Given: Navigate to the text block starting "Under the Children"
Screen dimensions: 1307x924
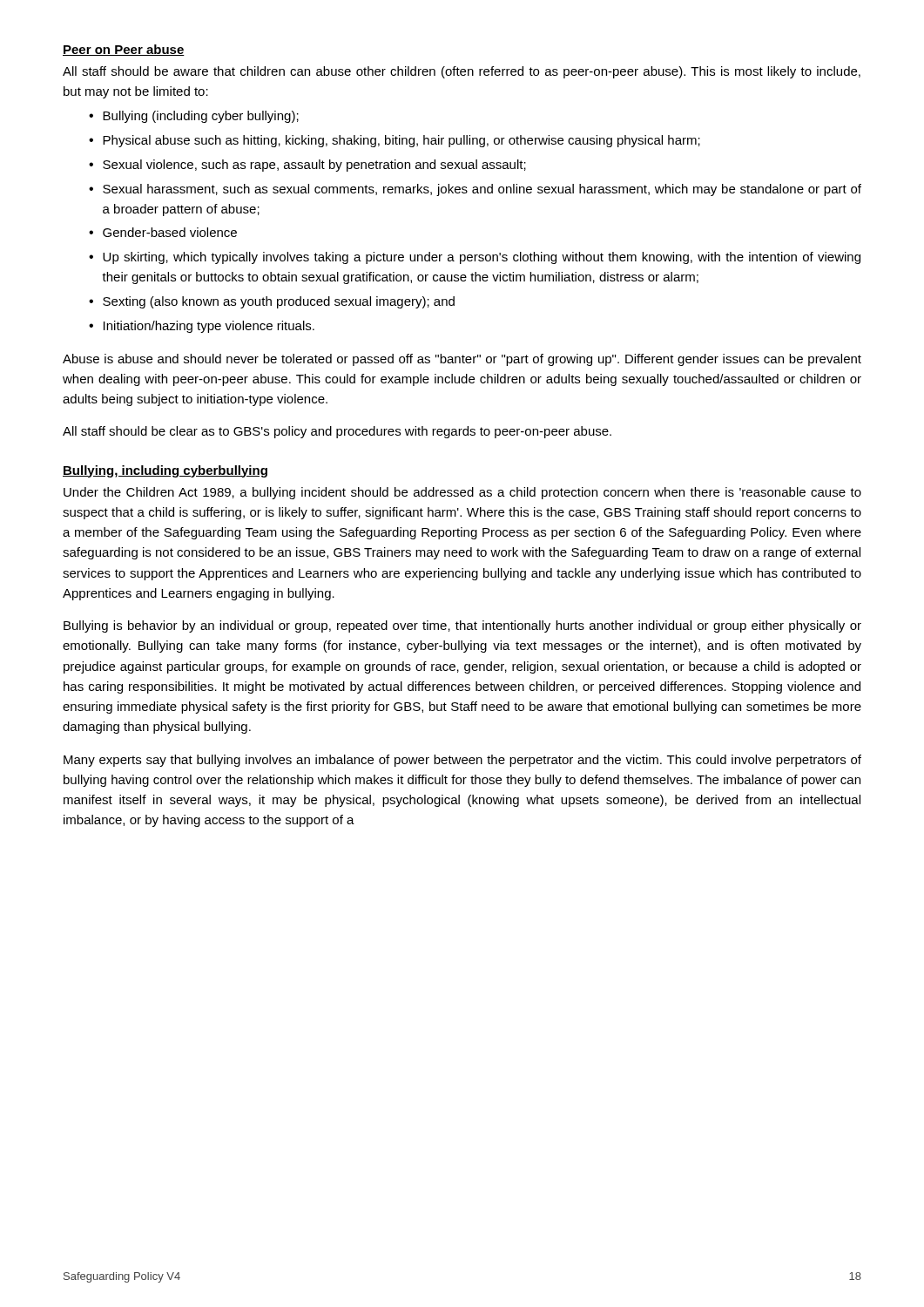Looking at the screenshot, I should pyautogui.click(x=462, y=542).
